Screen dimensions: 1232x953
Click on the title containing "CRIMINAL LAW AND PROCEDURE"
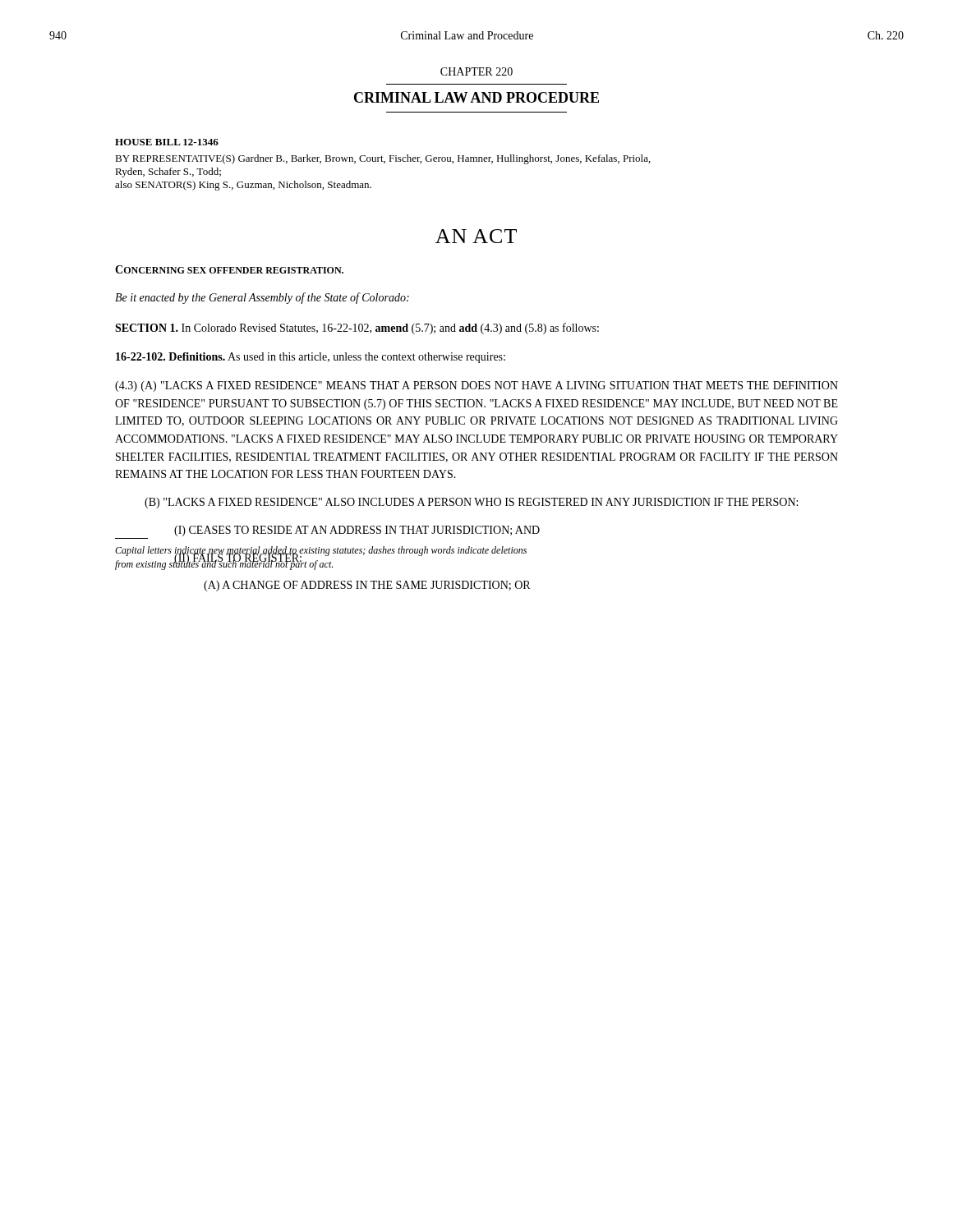click(x=476, y=98)
